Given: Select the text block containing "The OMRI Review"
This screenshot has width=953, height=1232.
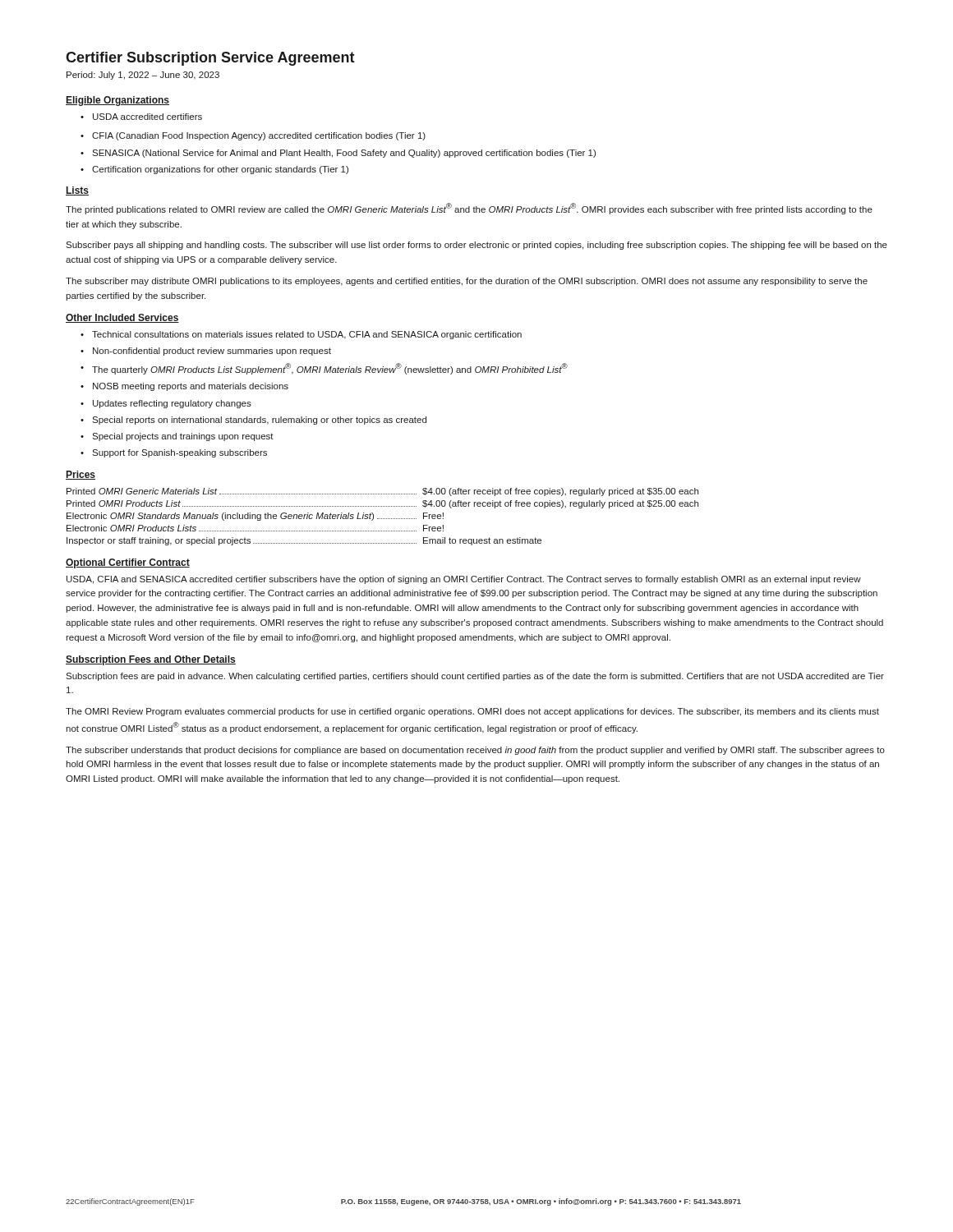Looking at the screenshot, I should point(472,720).
